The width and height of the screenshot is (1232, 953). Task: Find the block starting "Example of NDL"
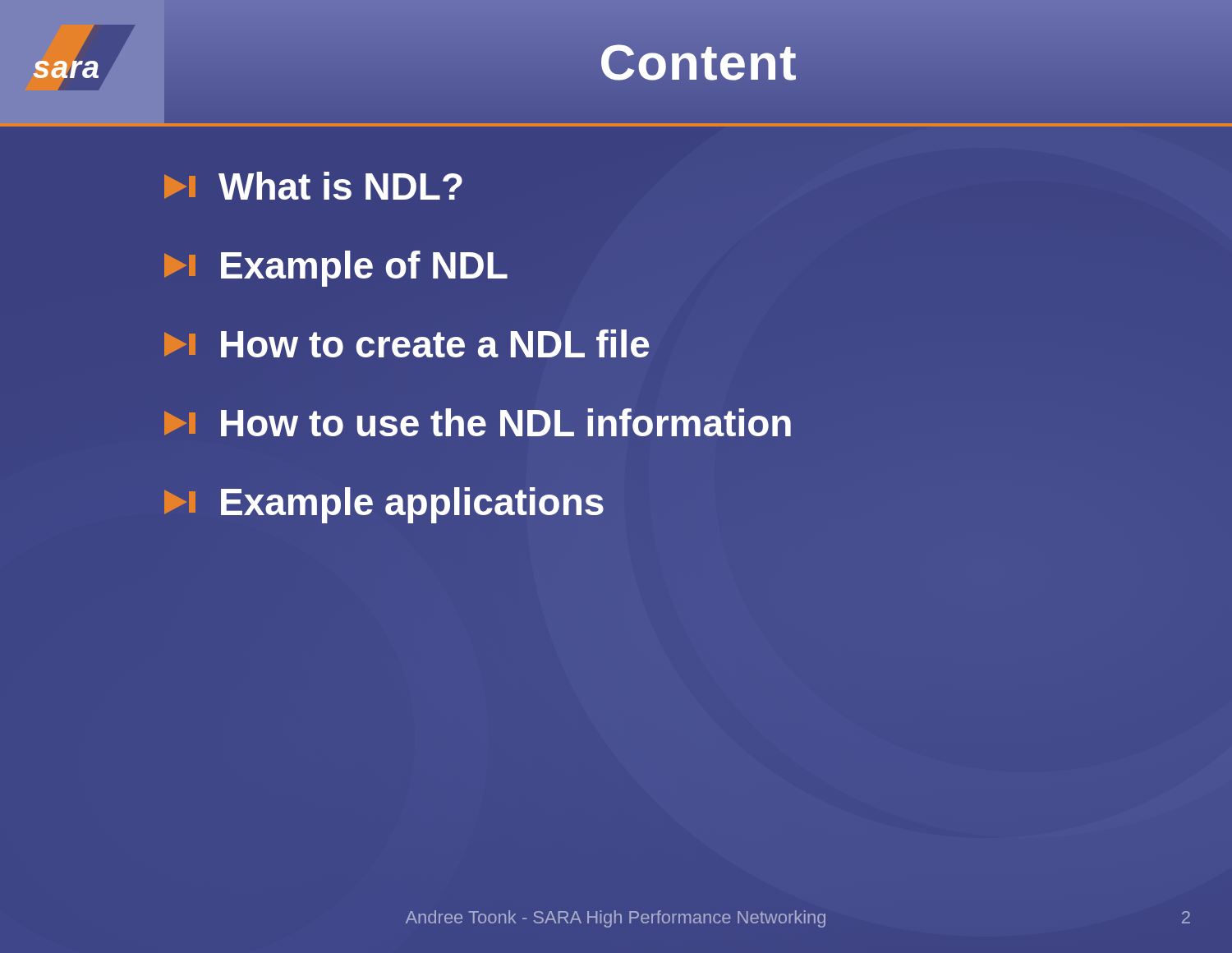click(336, 265)
